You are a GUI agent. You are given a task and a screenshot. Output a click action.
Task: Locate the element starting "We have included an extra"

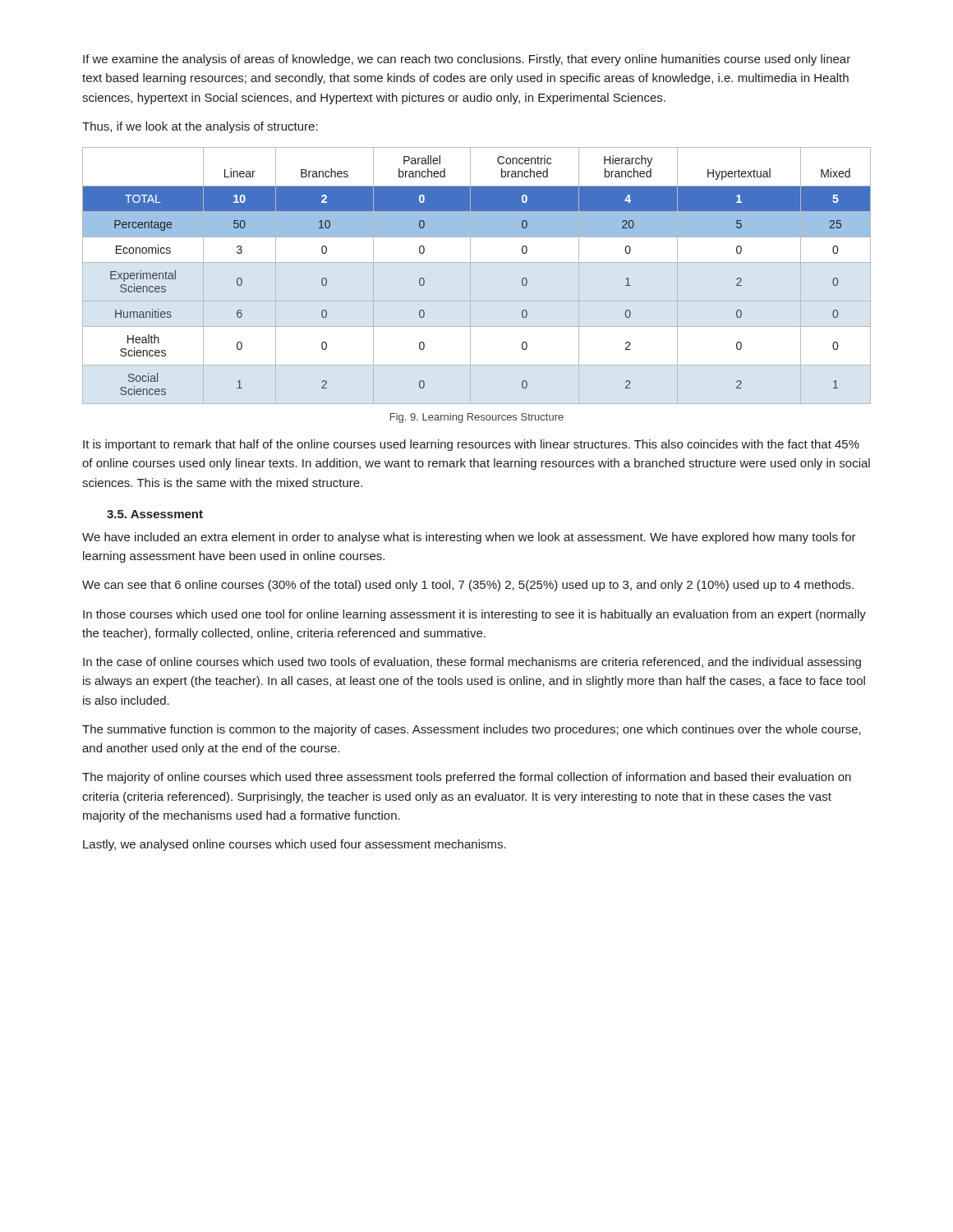pyautogui.click(x=469, y=546)
